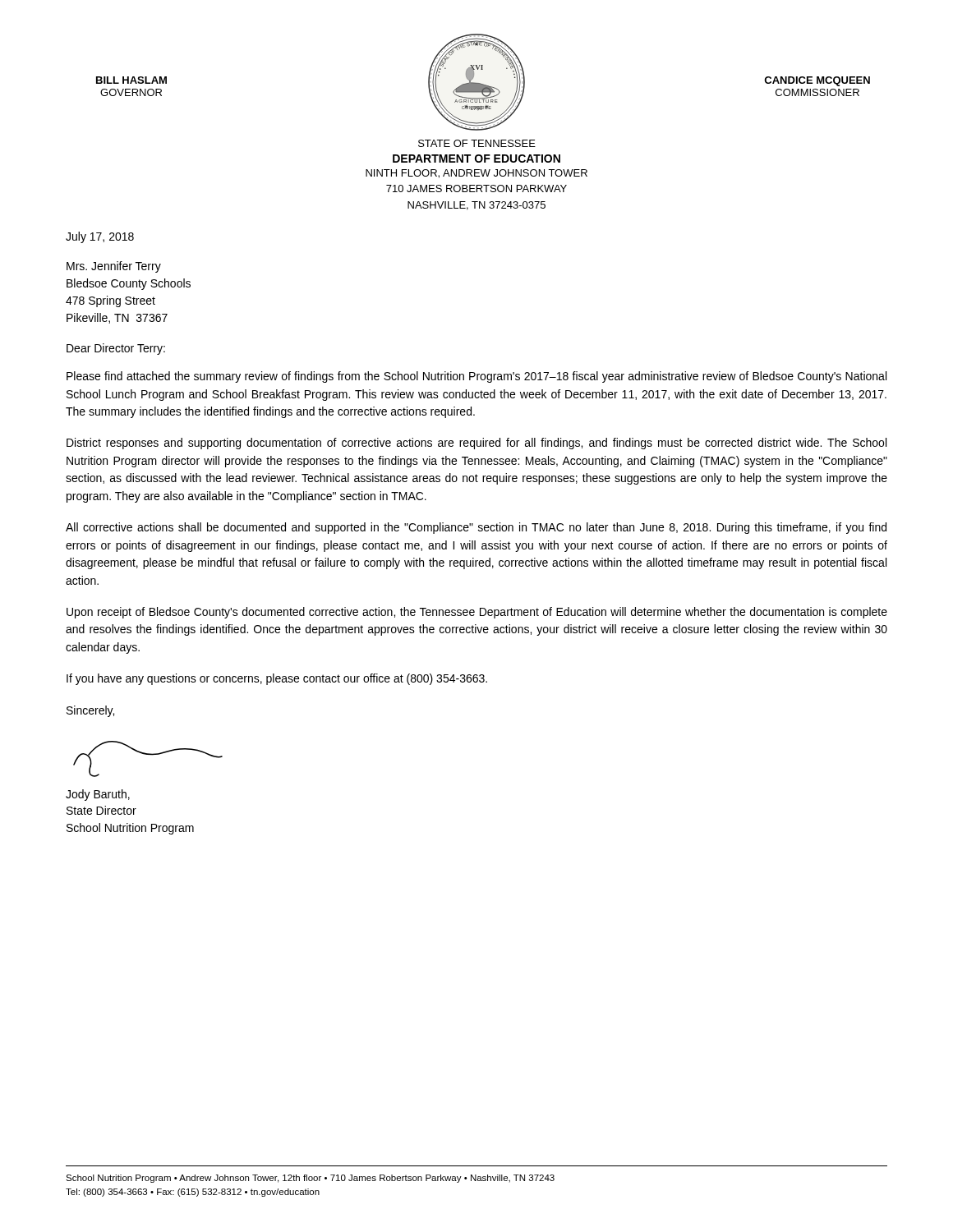This screenshot has height=1232, width=953.
Task: Locate the text that reads "CANDICE MCQUEEN COMMISSIONER"
Action: pos(817,86)
